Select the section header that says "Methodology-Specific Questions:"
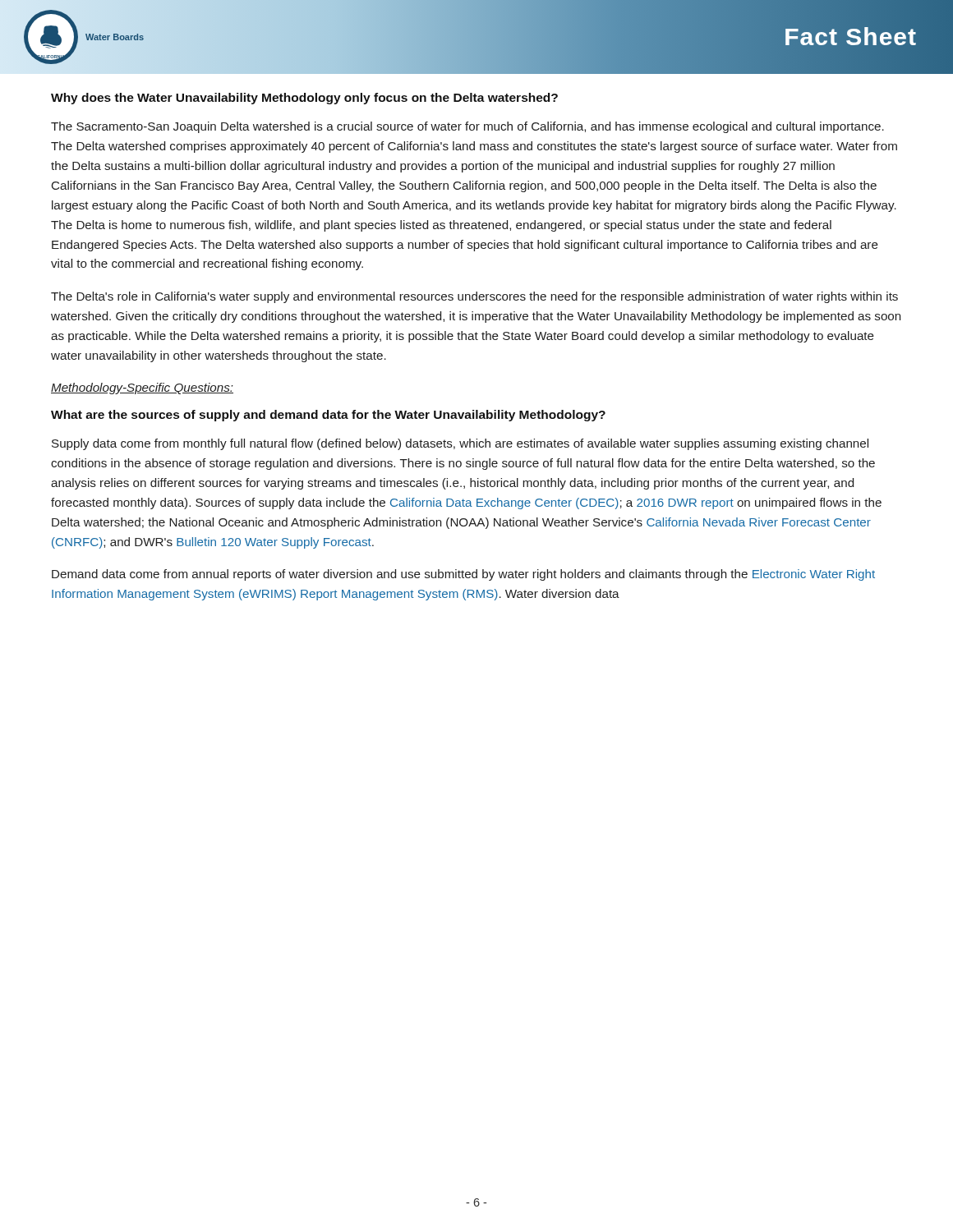The width and height of the screenshot is (953, 1232). tap(142, 387)
